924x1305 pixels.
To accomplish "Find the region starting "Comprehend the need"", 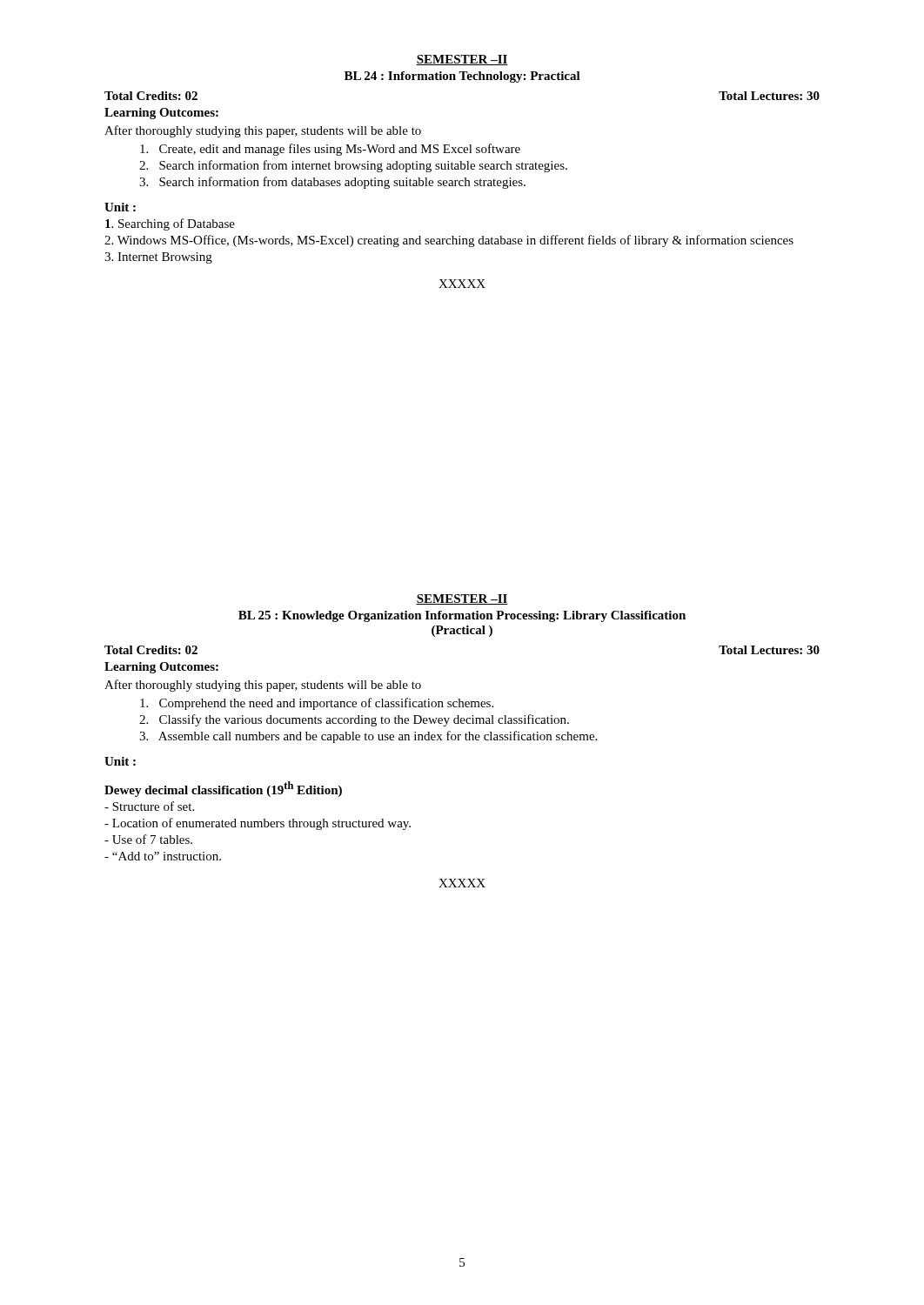I will tap(317, 703).
